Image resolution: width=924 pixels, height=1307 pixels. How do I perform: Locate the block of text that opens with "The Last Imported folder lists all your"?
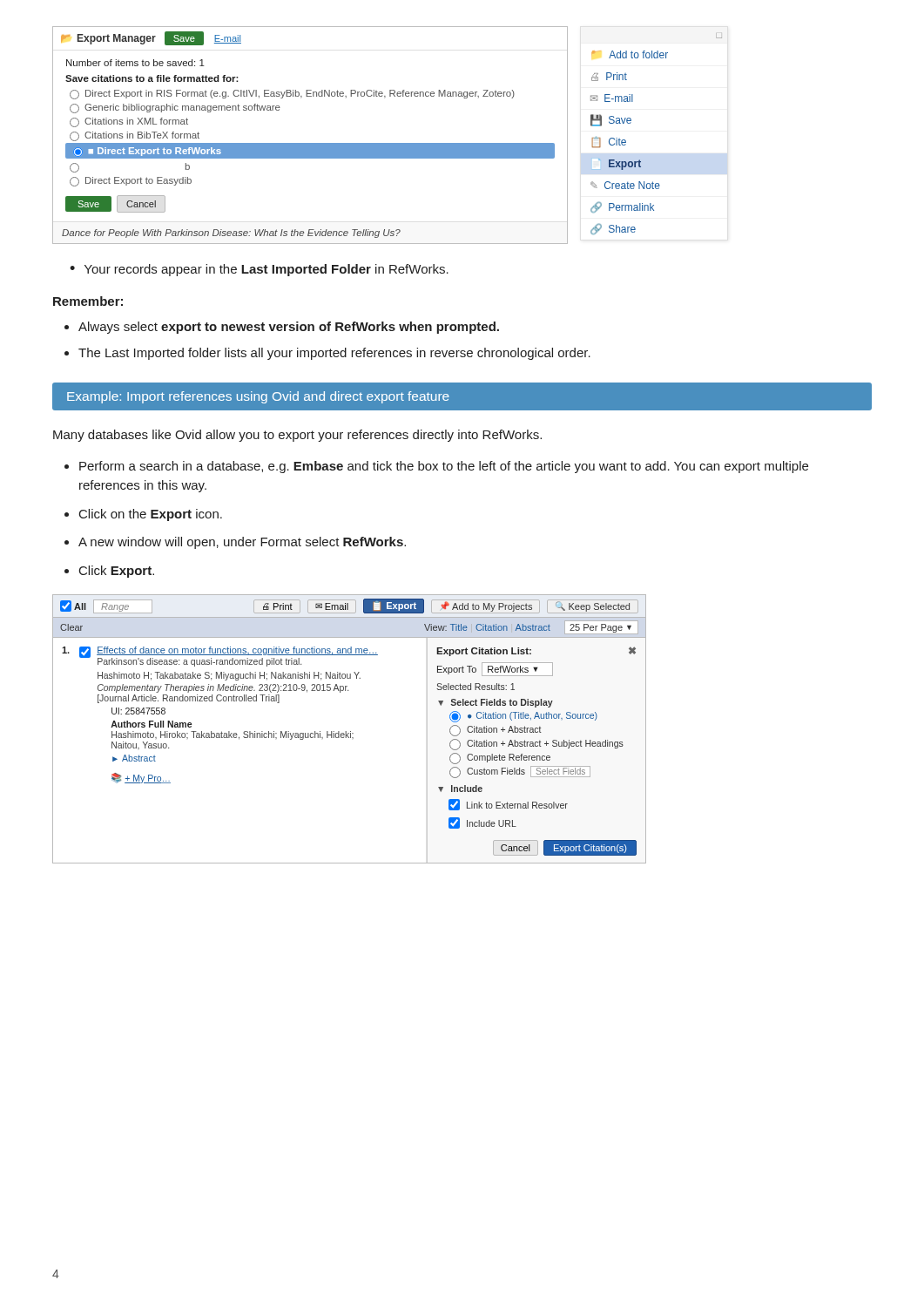point(335,352)
